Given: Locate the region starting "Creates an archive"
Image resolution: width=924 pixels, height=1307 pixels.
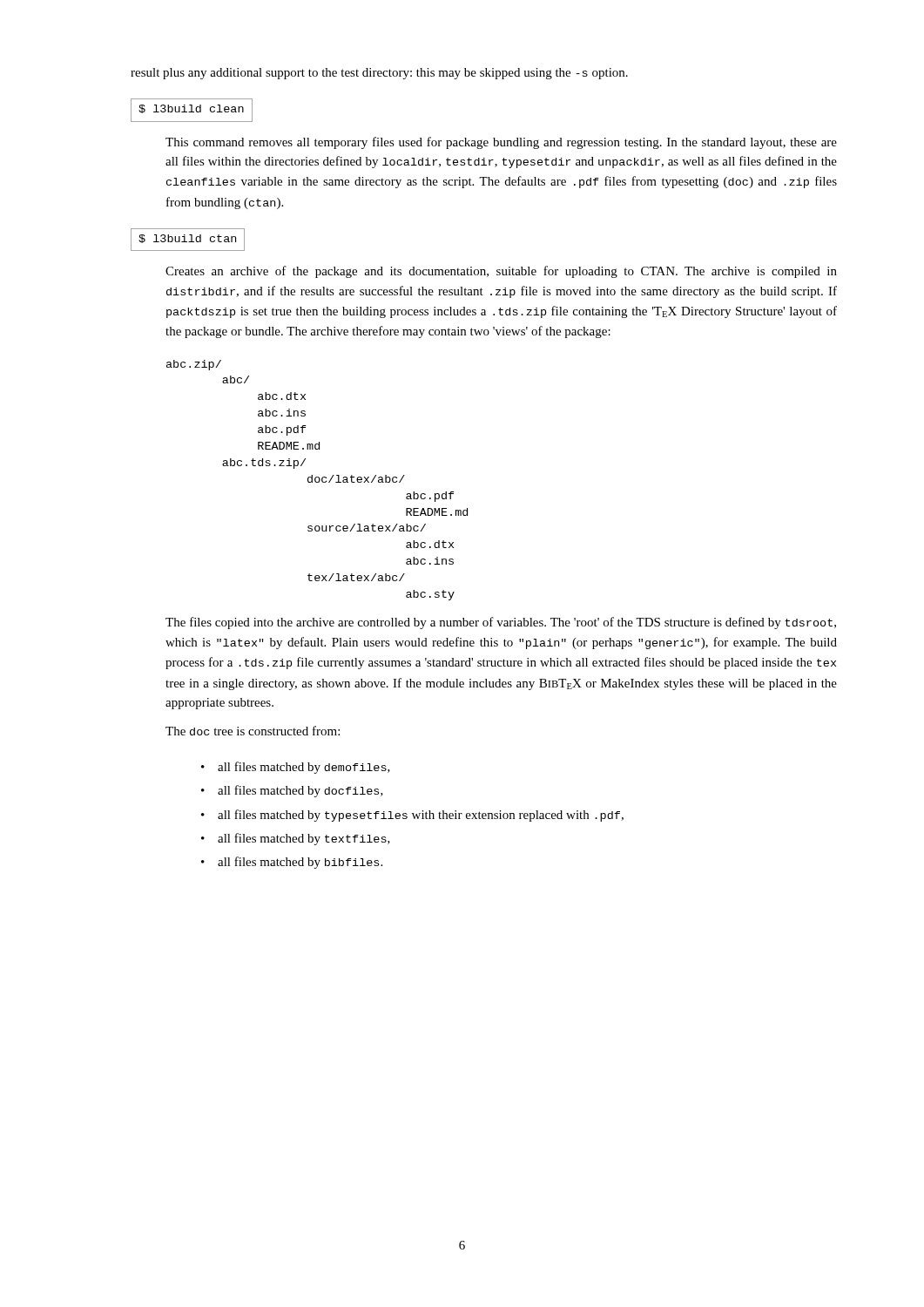Looking at the screenshot, I should [x=501, y=301].
